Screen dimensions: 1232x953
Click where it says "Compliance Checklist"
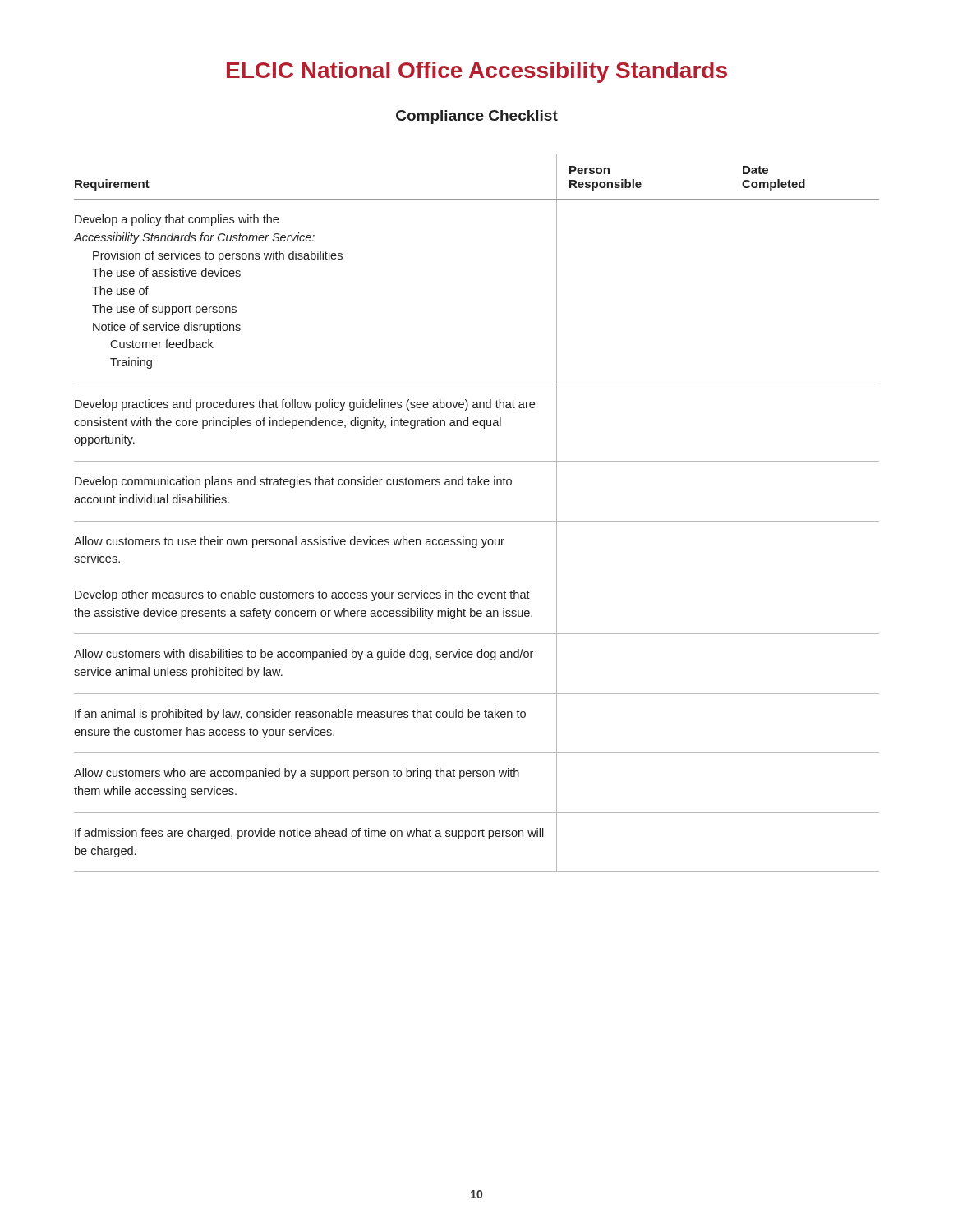[476, 115]
